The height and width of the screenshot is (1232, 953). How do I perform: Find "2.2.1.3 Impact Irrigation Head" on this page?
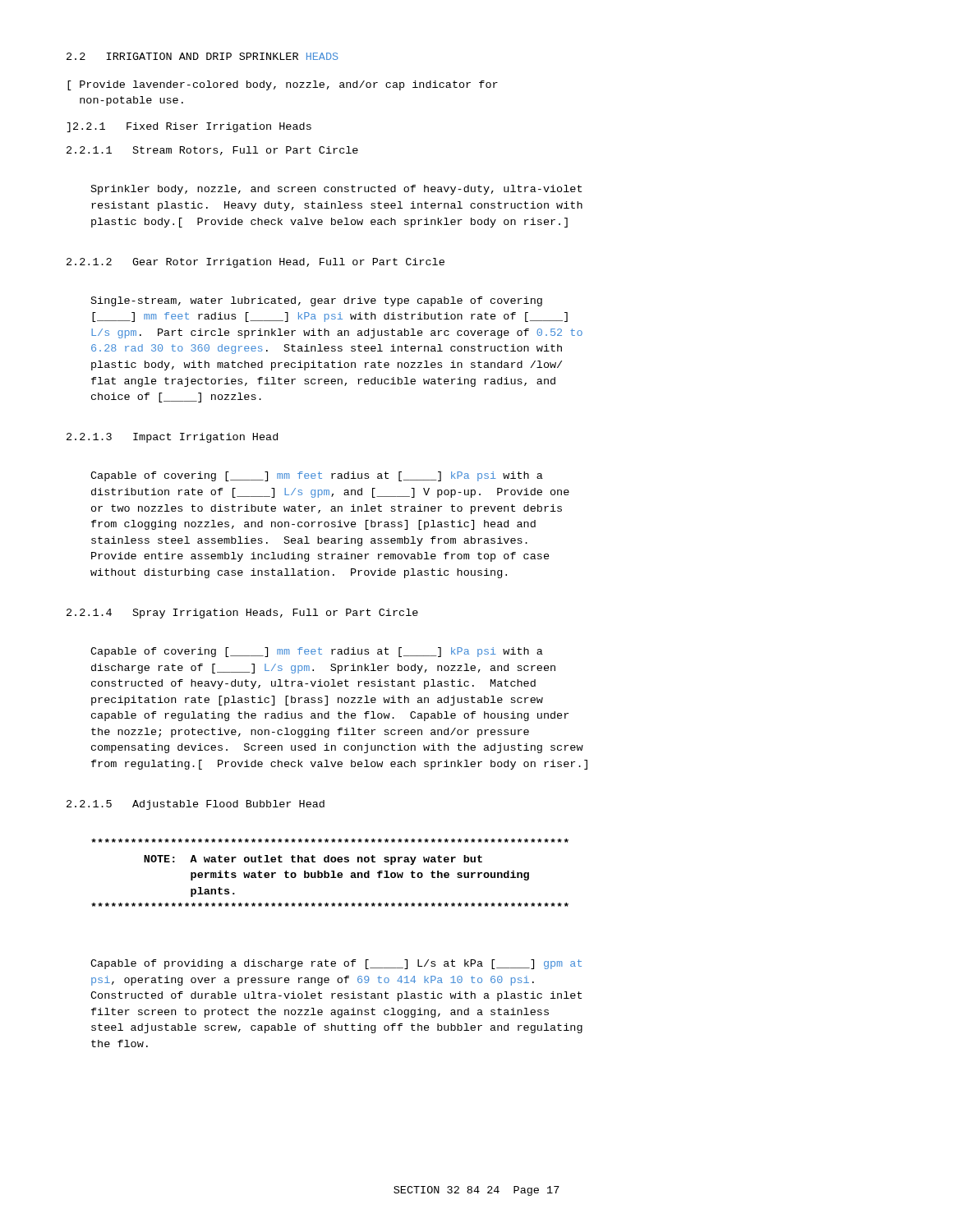pos(172,438)
